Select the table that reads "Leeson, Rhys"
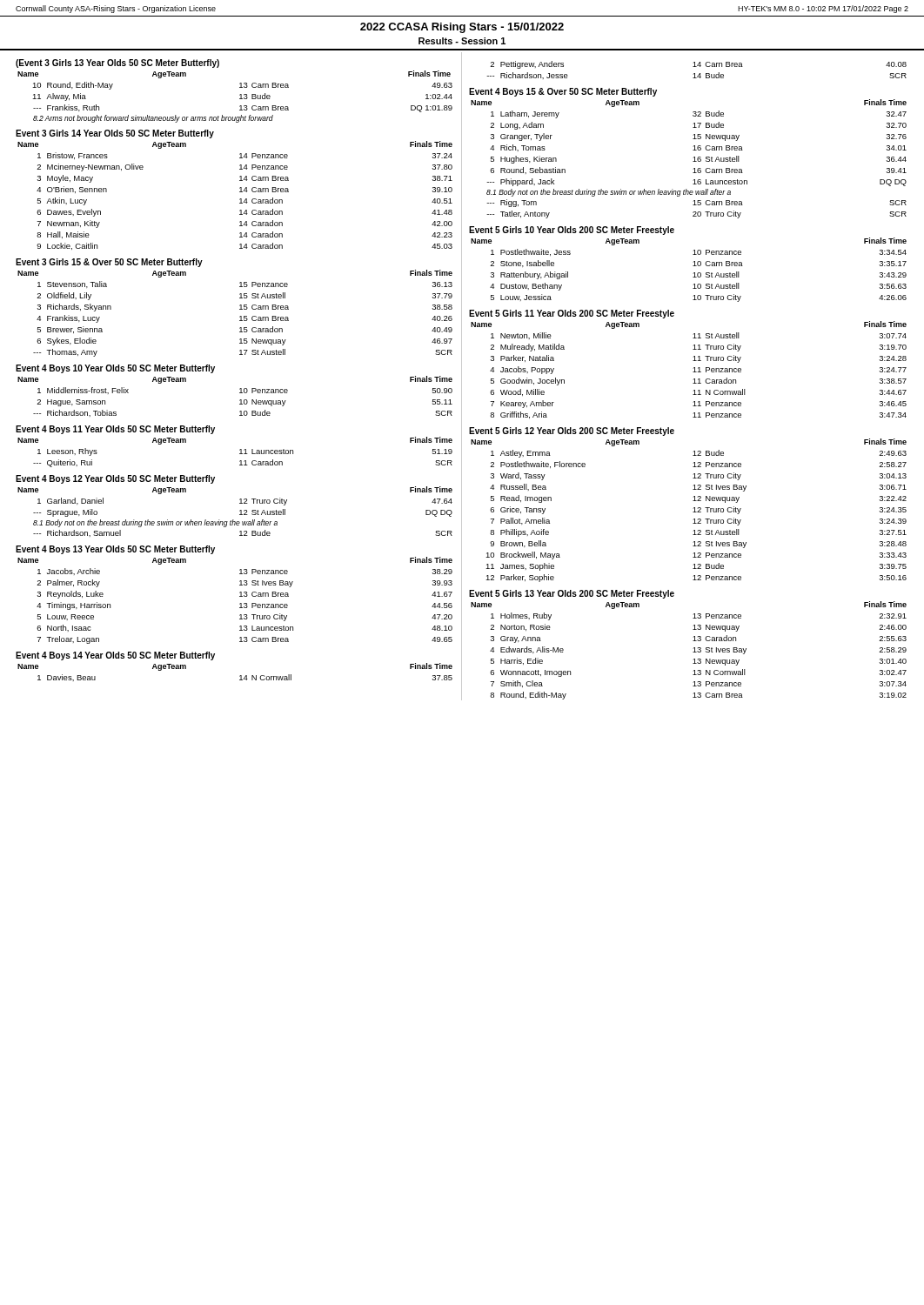Image resolution: width=924 pixels, height=1305 pixels. click(235, 452)
